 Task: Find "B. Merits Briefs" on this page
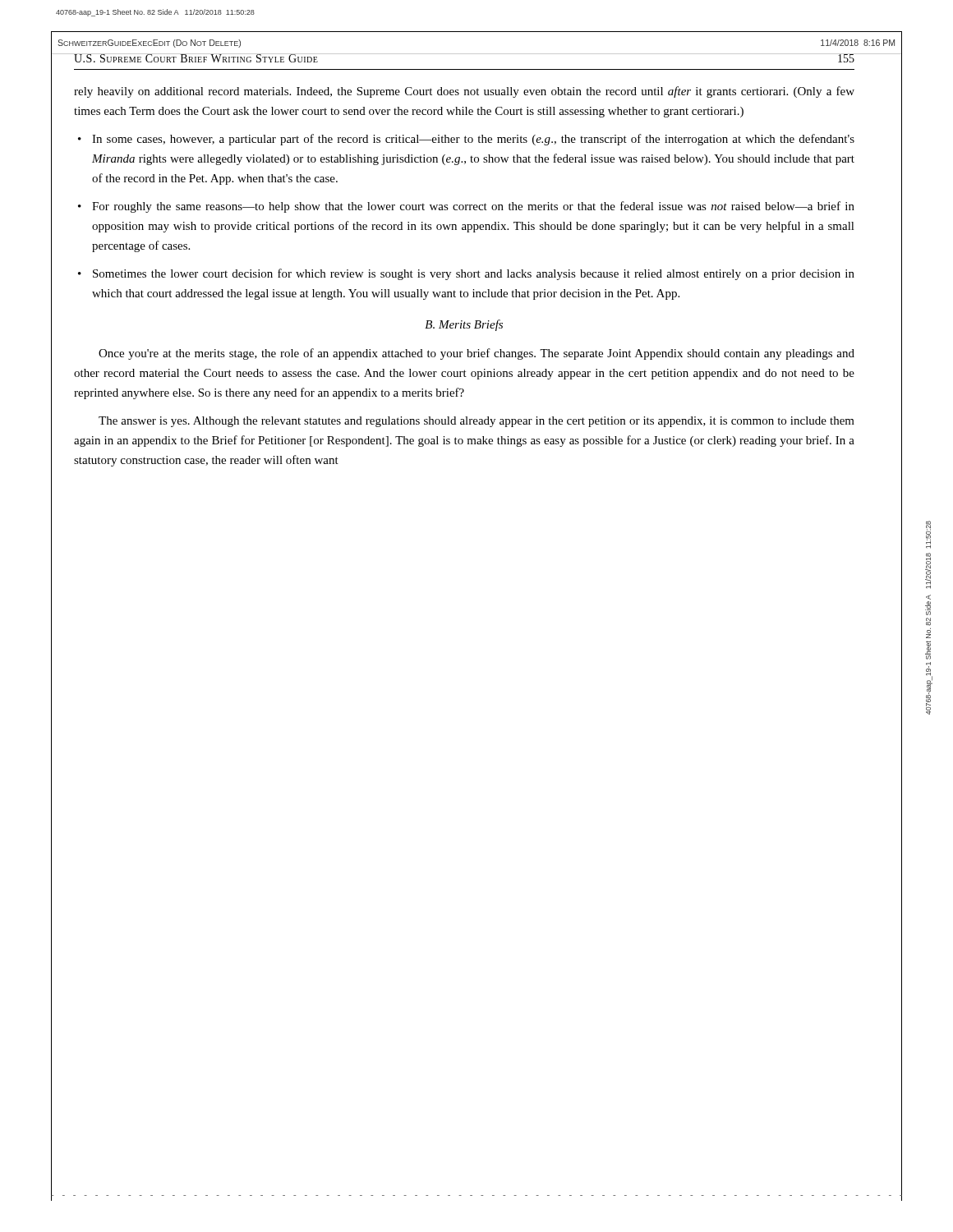pos(464,324)
